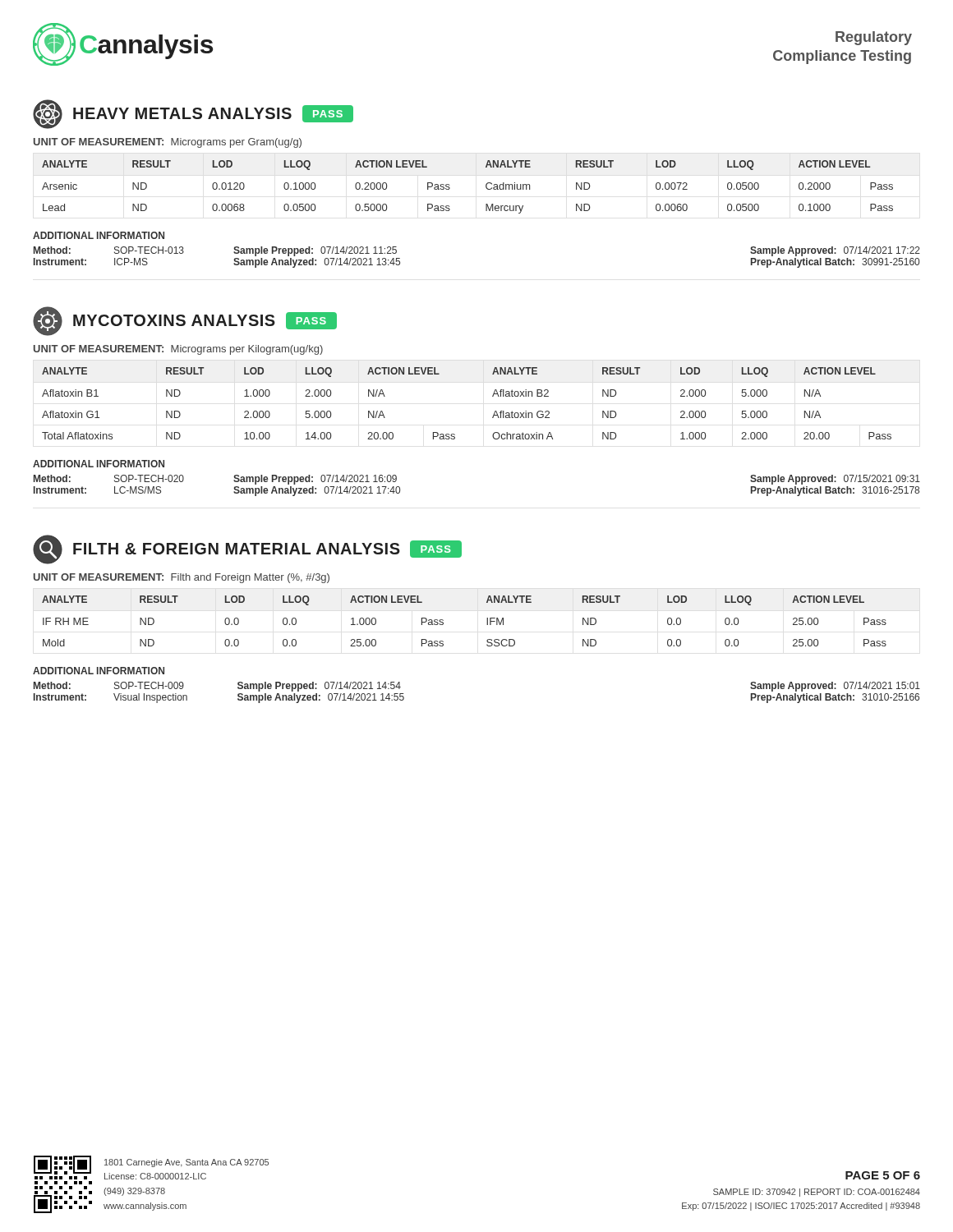Screen dimensions: 1232x953
Task: Find the text block that reads "ADDITIONAL INFORMATION Method:SOP-TECH-013 Instrument:ICP-MS"
Action: point(99,235)
